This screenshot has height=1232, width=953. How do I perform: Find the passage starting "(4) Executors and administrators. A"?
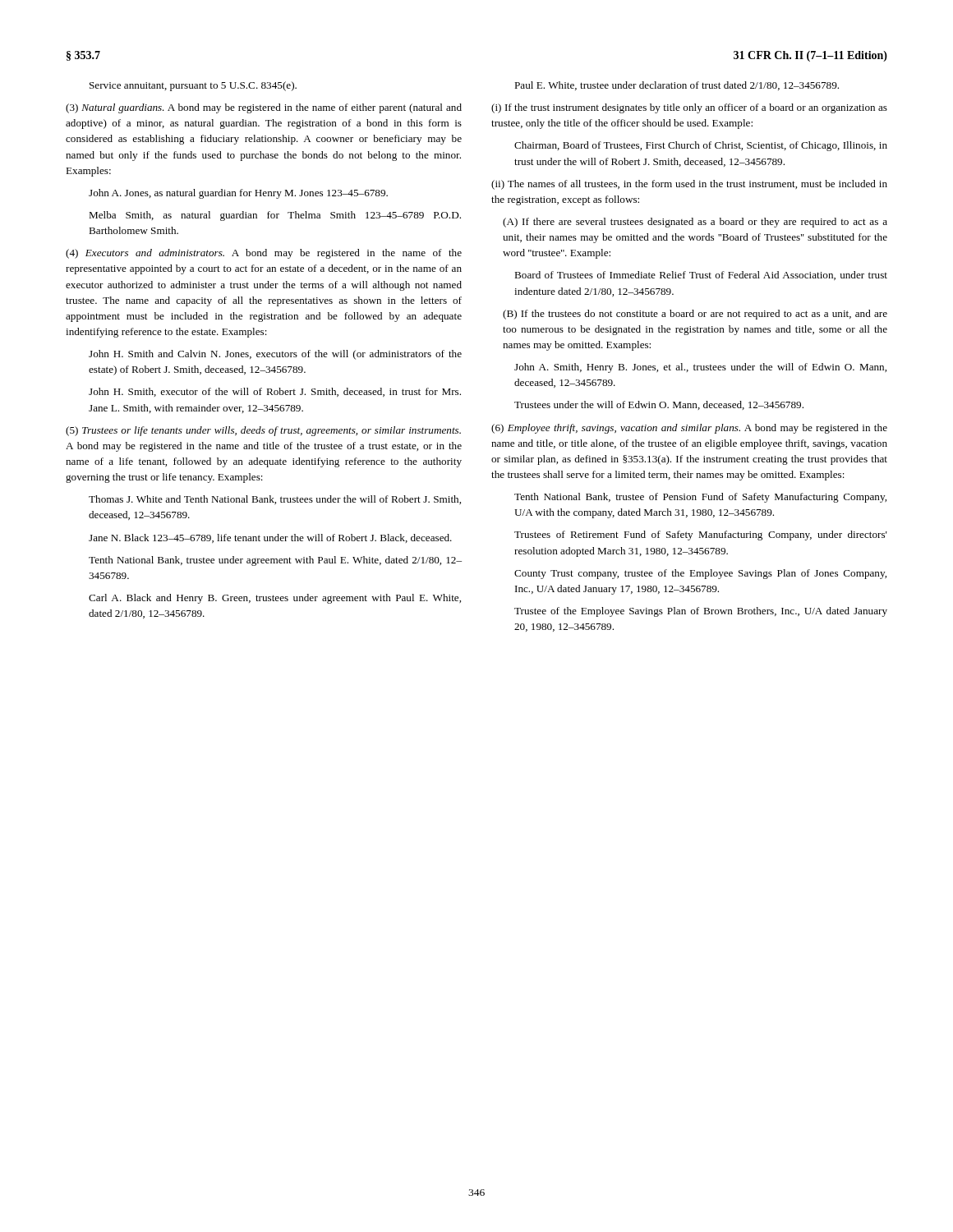264,292
